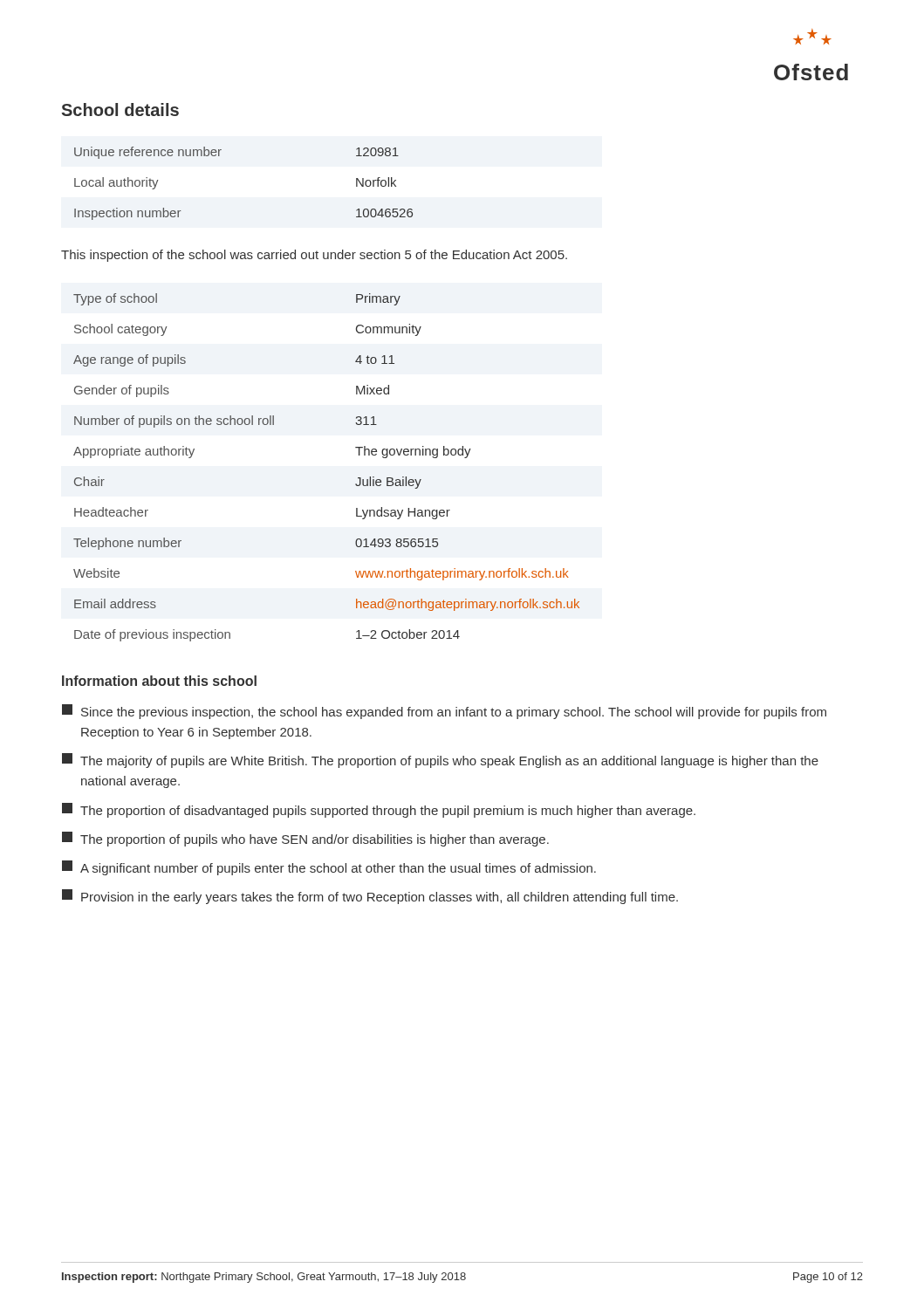Select the section header with the text "School details"
The image size is (924, 1309).
pyautogui.click(x=120, y=110)
